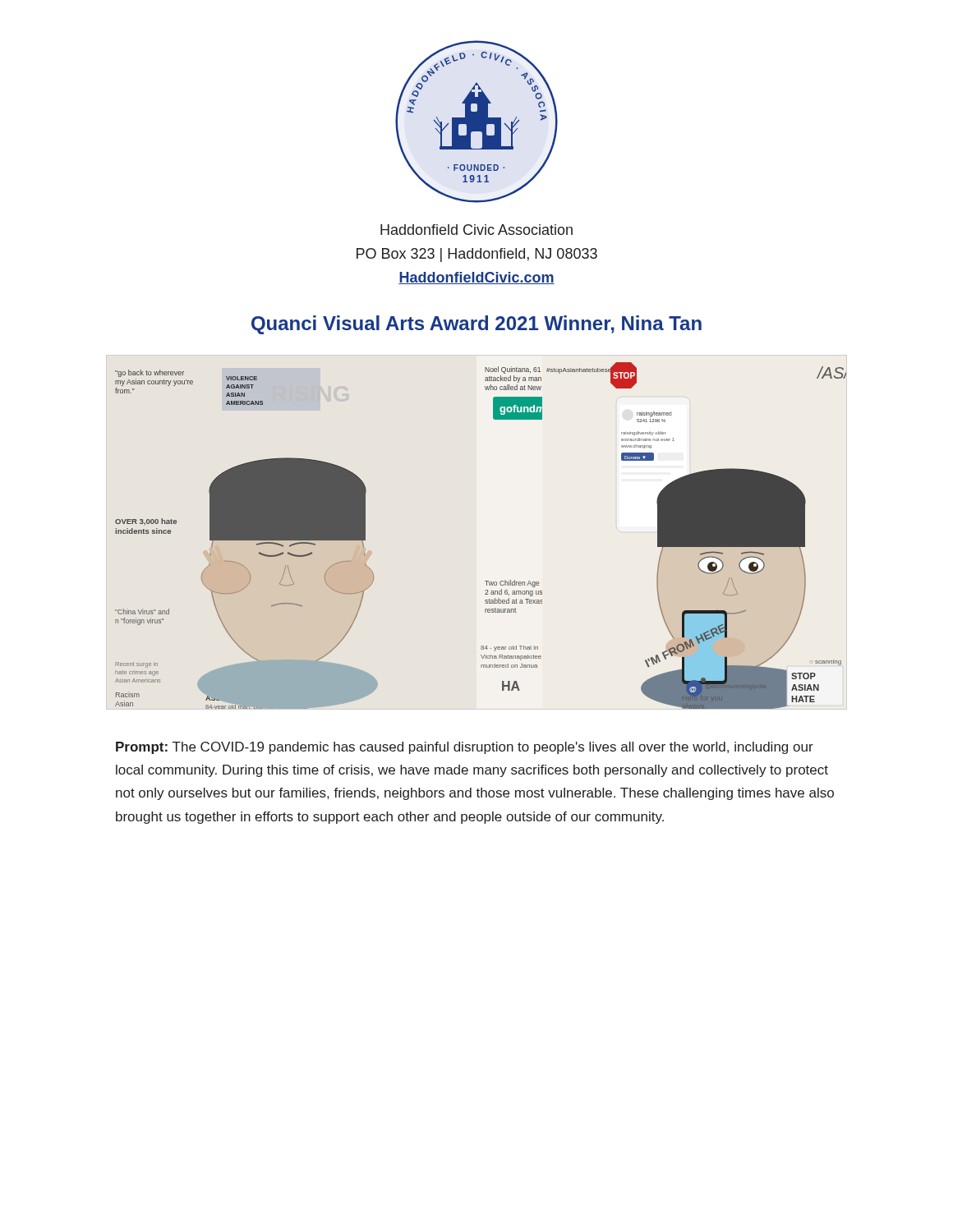Find the block on this page that starts "Prompt: The COVID-19 pandemic"
The image size is (953, 1232).
[475, 782]
